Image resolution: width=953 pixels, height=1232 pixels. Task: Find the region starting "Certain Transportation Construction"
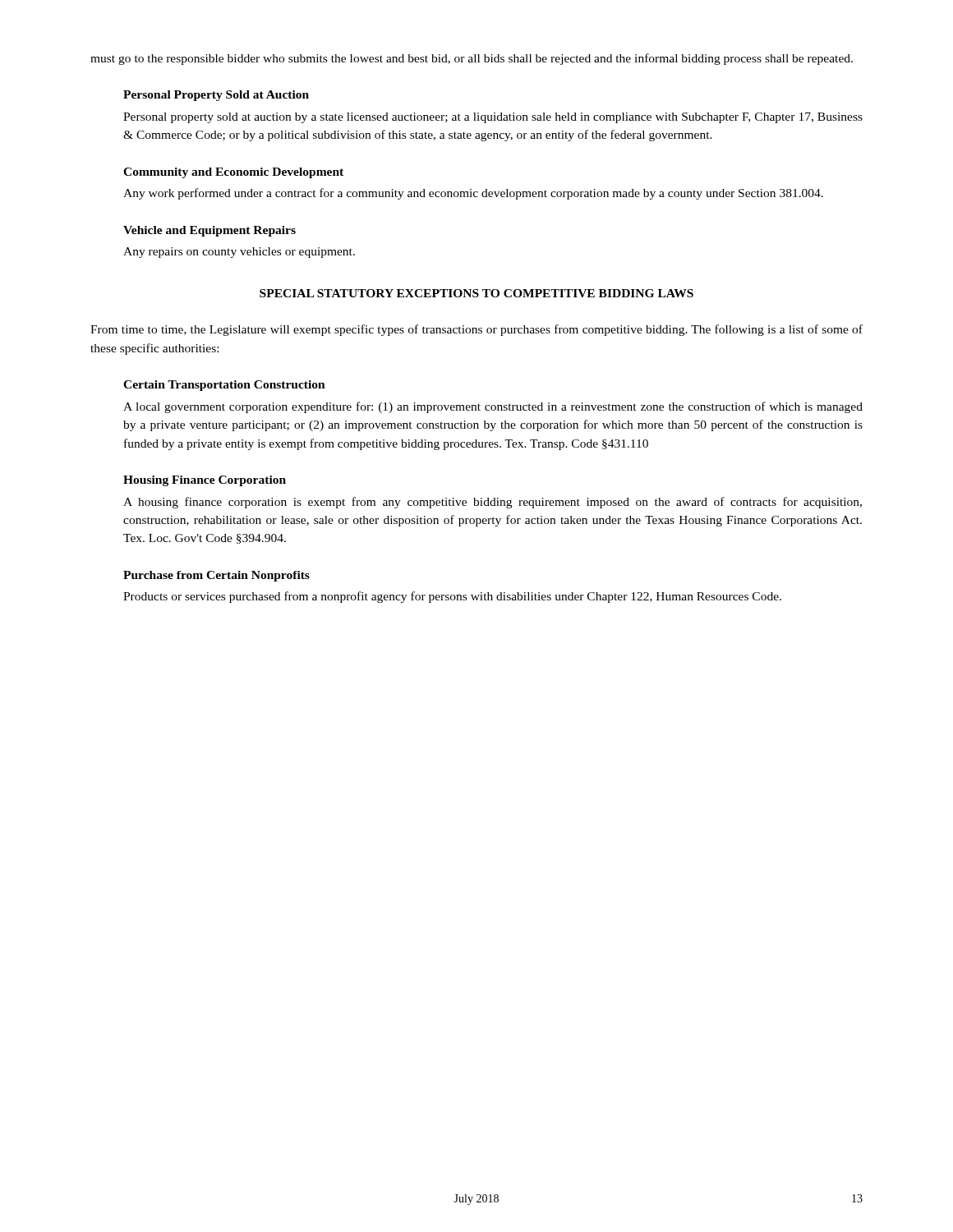[x=224, y=384]
